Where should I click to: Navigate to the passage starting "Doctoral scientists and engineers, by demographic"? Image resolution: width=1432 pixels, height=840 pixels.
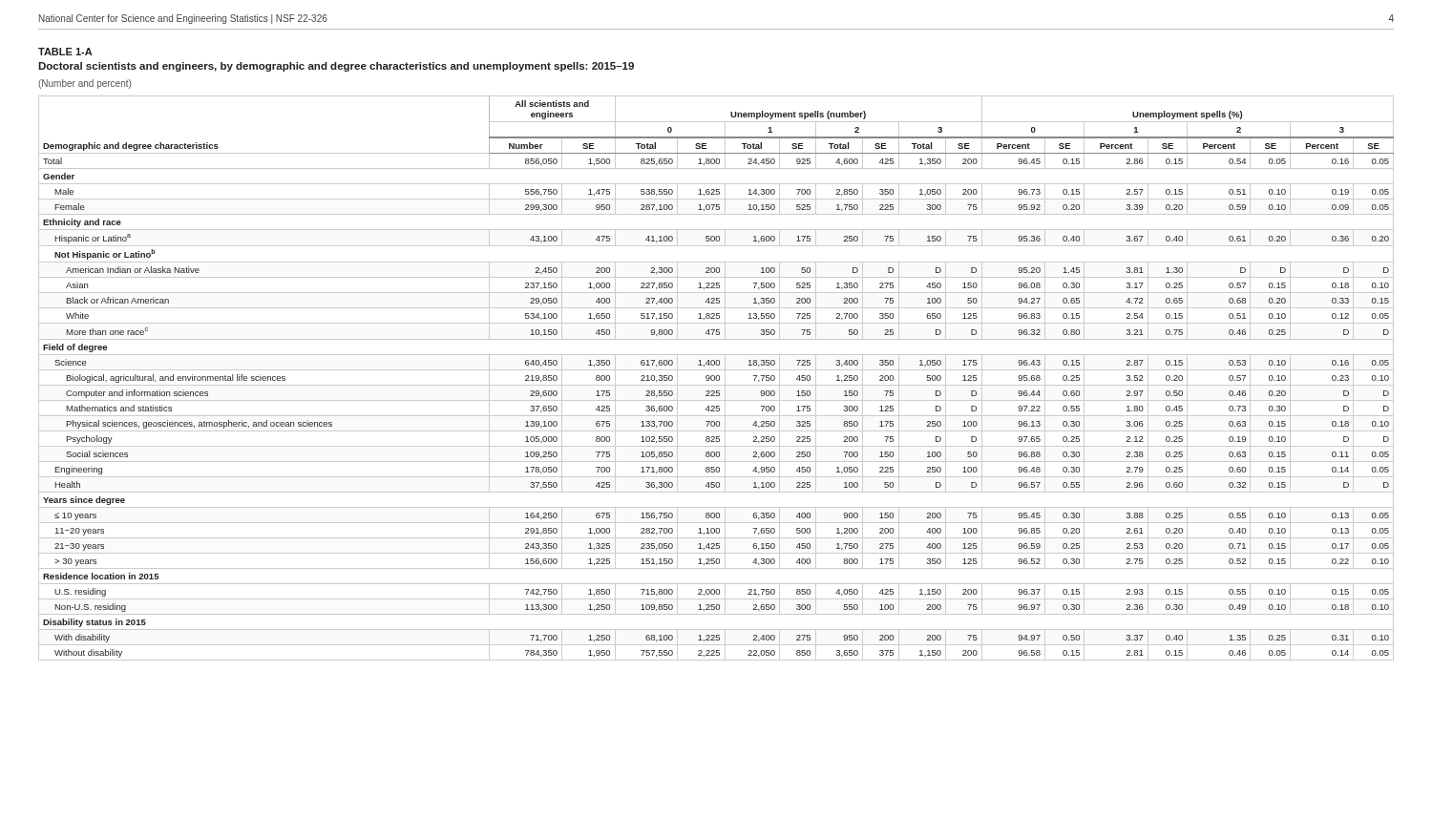336,66
